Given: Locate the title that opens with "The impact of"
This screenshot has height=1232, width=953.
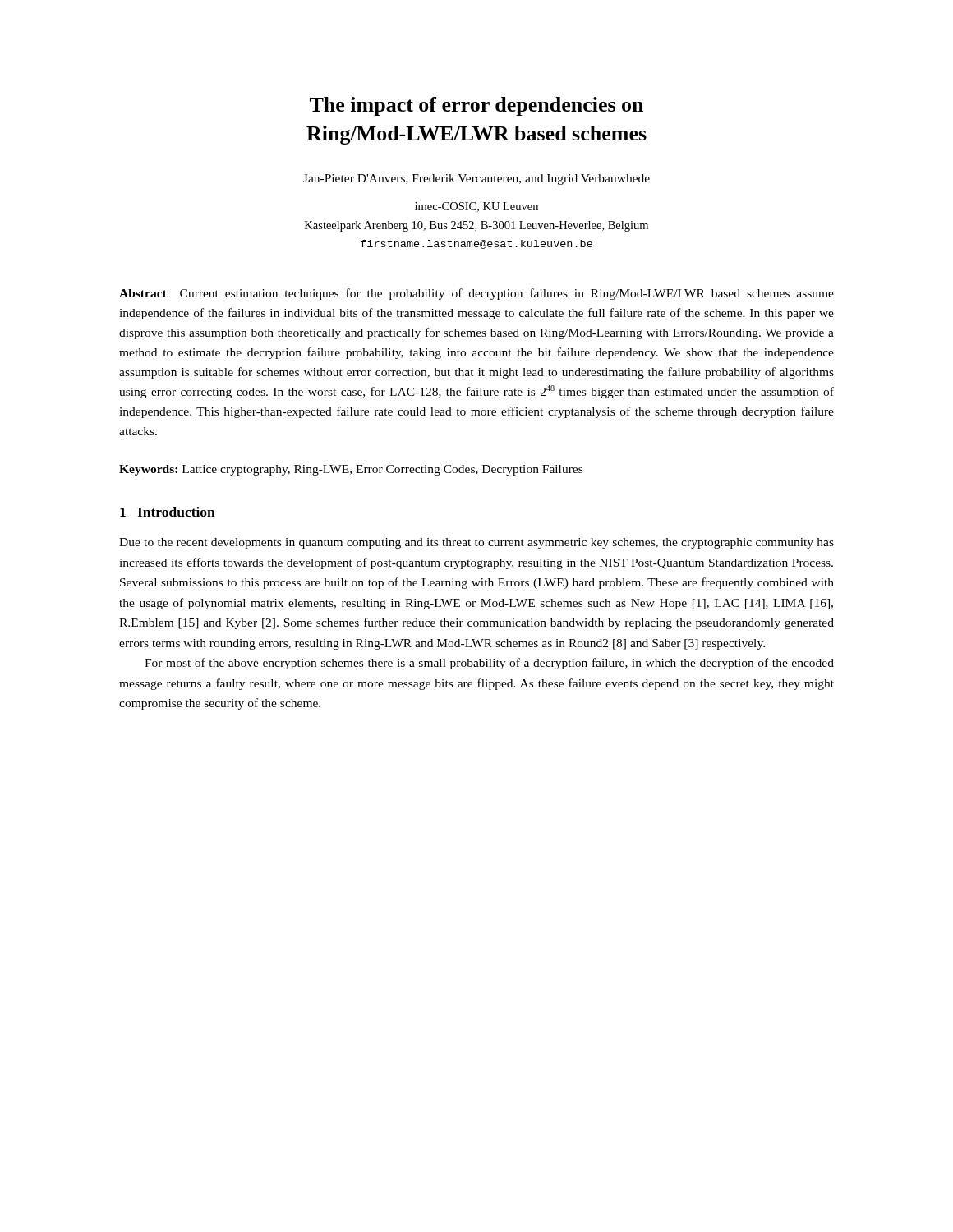Looking at the screenshot, I should [476, 119].
